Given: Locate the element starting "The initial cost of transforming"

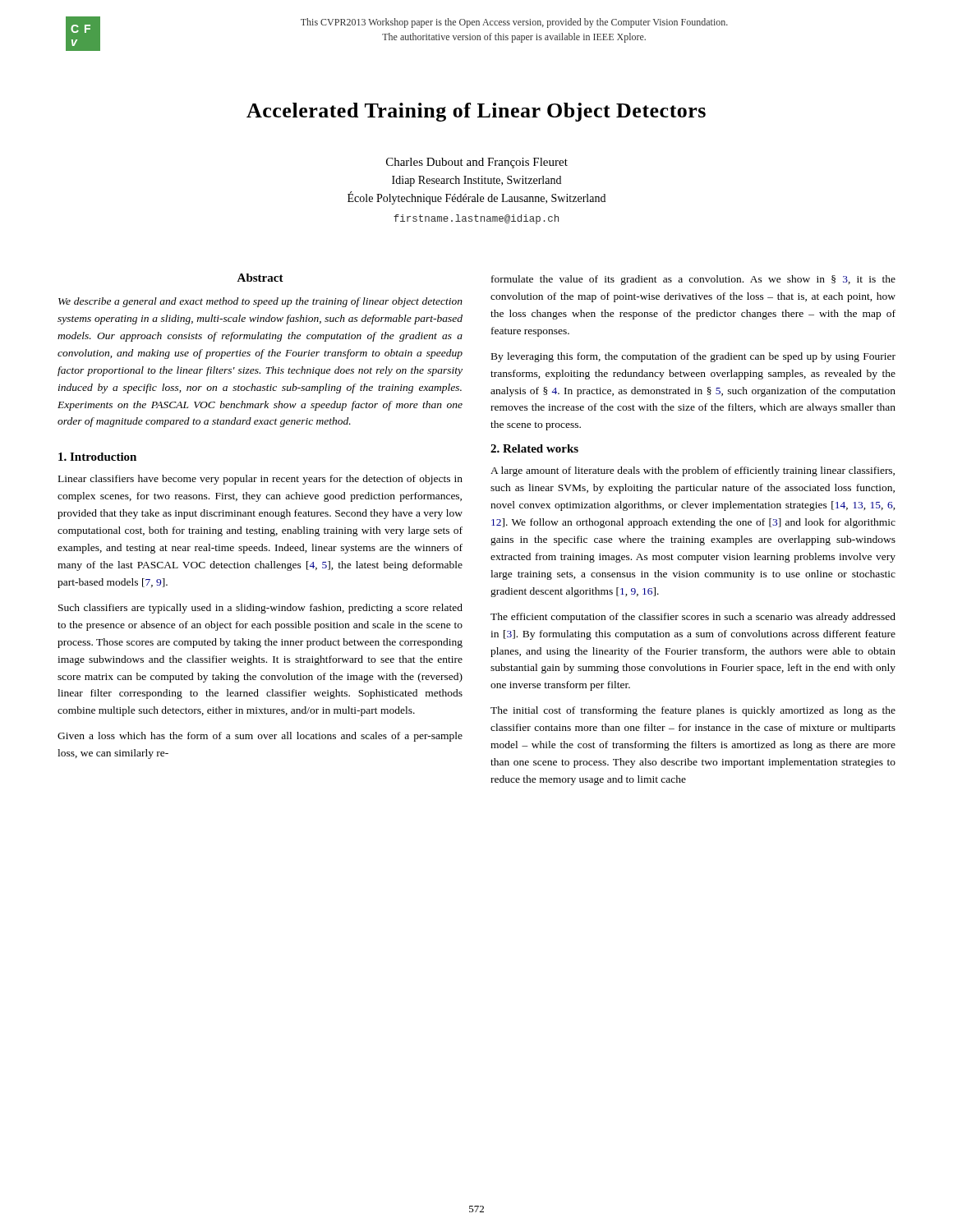Looking at the screenshot, I should pos(693,745).
